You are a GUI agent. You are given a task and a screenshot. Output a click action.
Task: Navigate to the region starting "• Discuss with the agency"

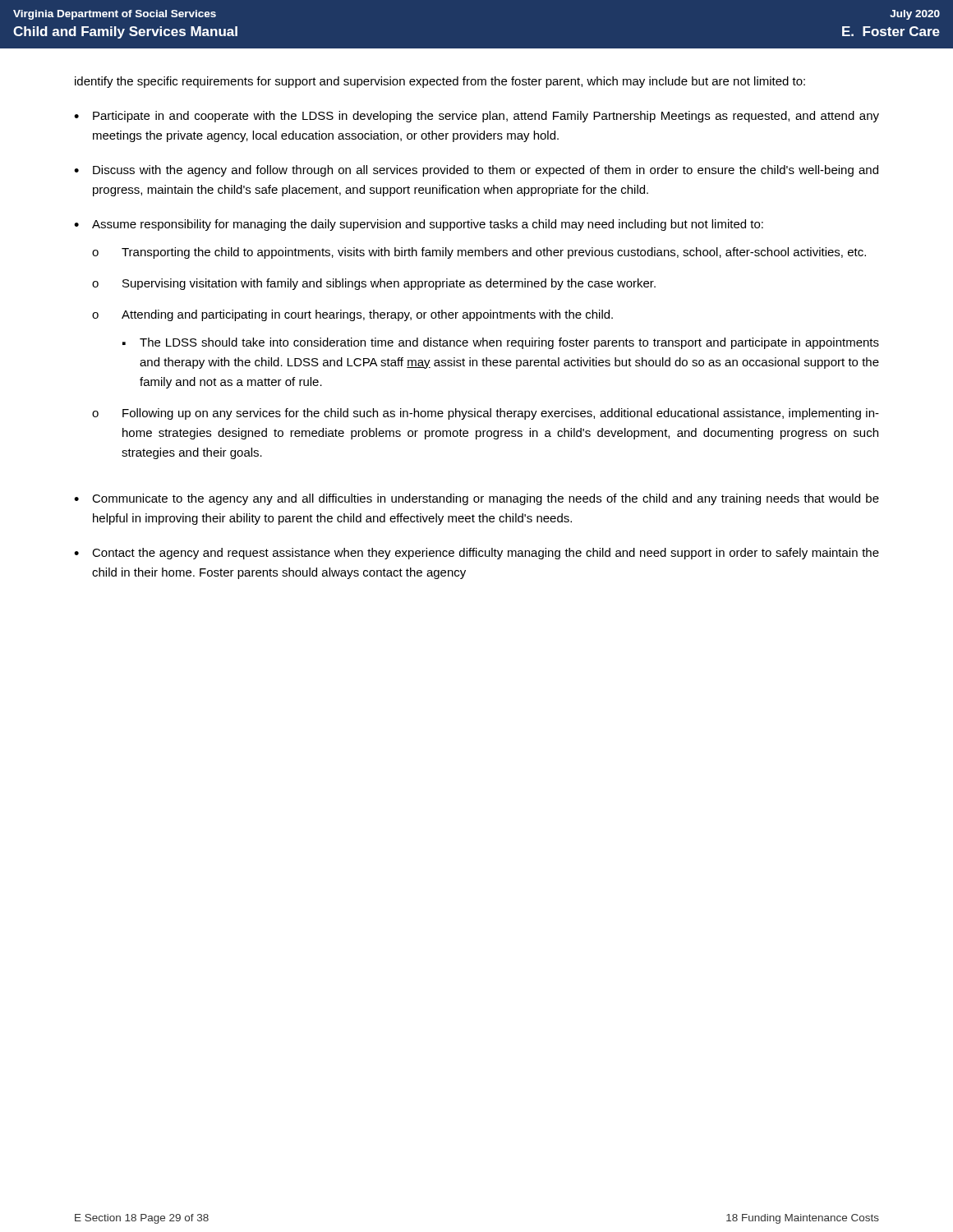click(476, 180)
